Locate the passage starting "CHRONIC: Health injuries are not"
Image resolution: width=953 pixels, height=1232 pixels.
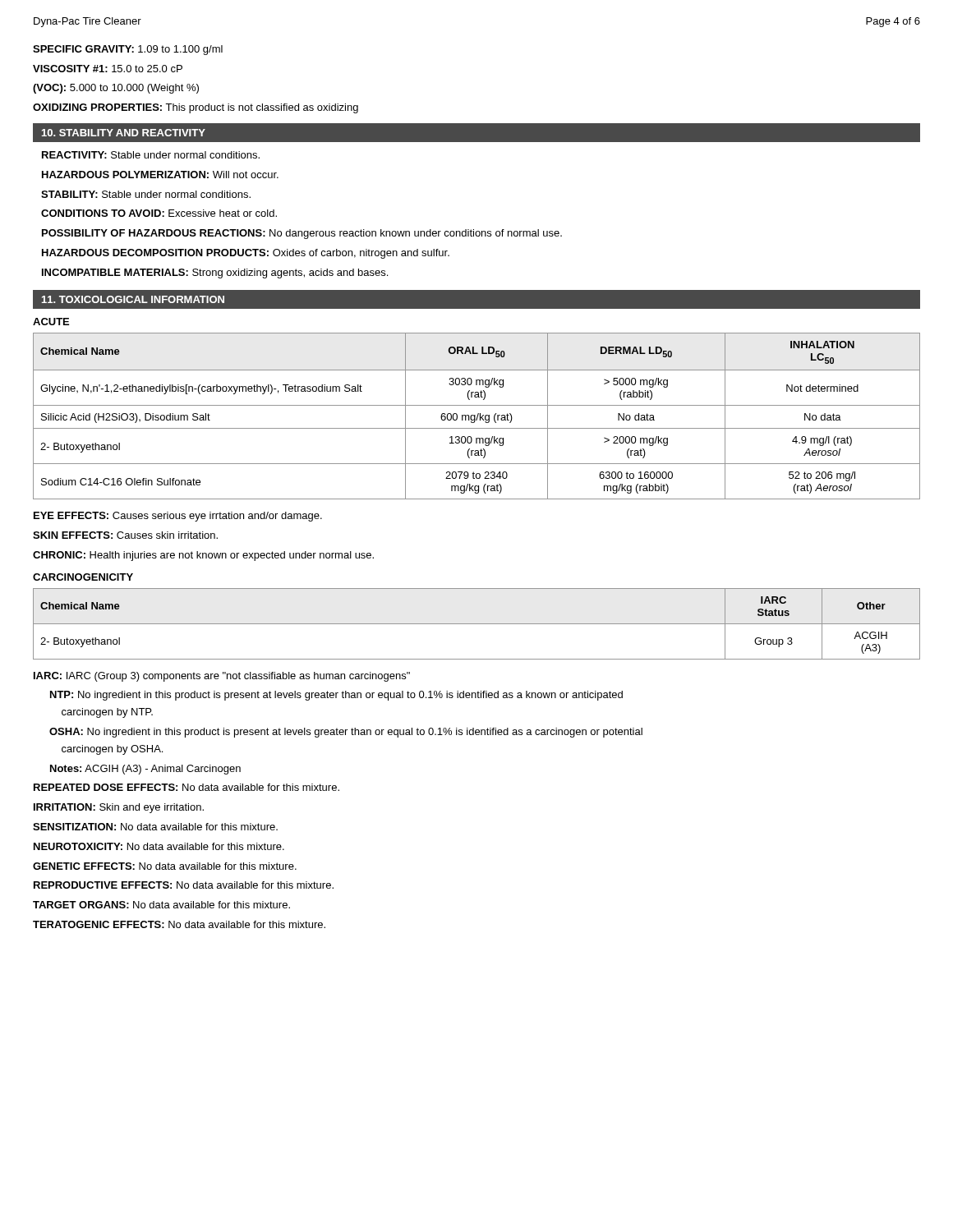coord(204,555)
